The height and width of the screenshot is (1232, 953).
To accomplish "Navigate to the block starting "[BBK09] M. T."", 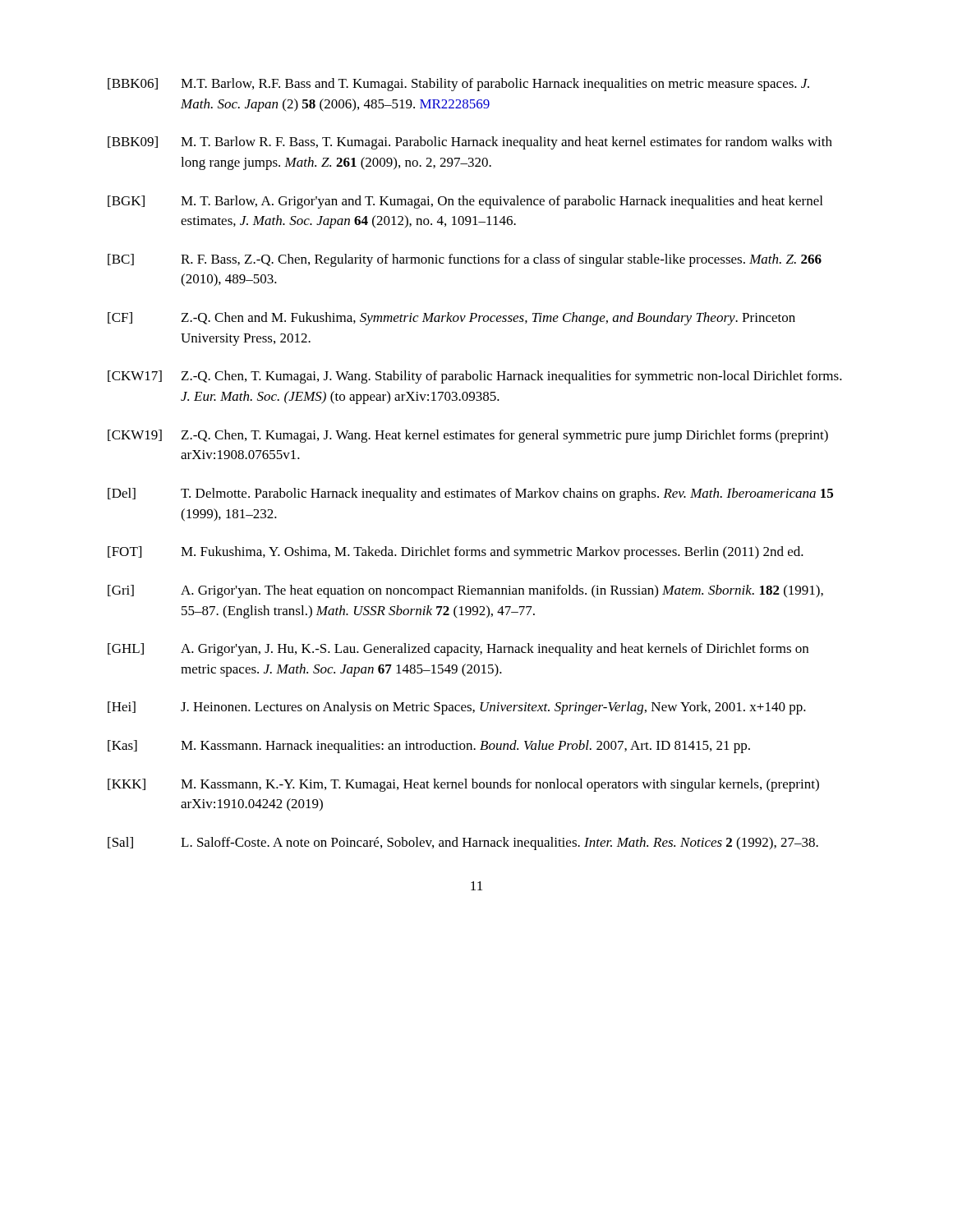I will point(476,153).
